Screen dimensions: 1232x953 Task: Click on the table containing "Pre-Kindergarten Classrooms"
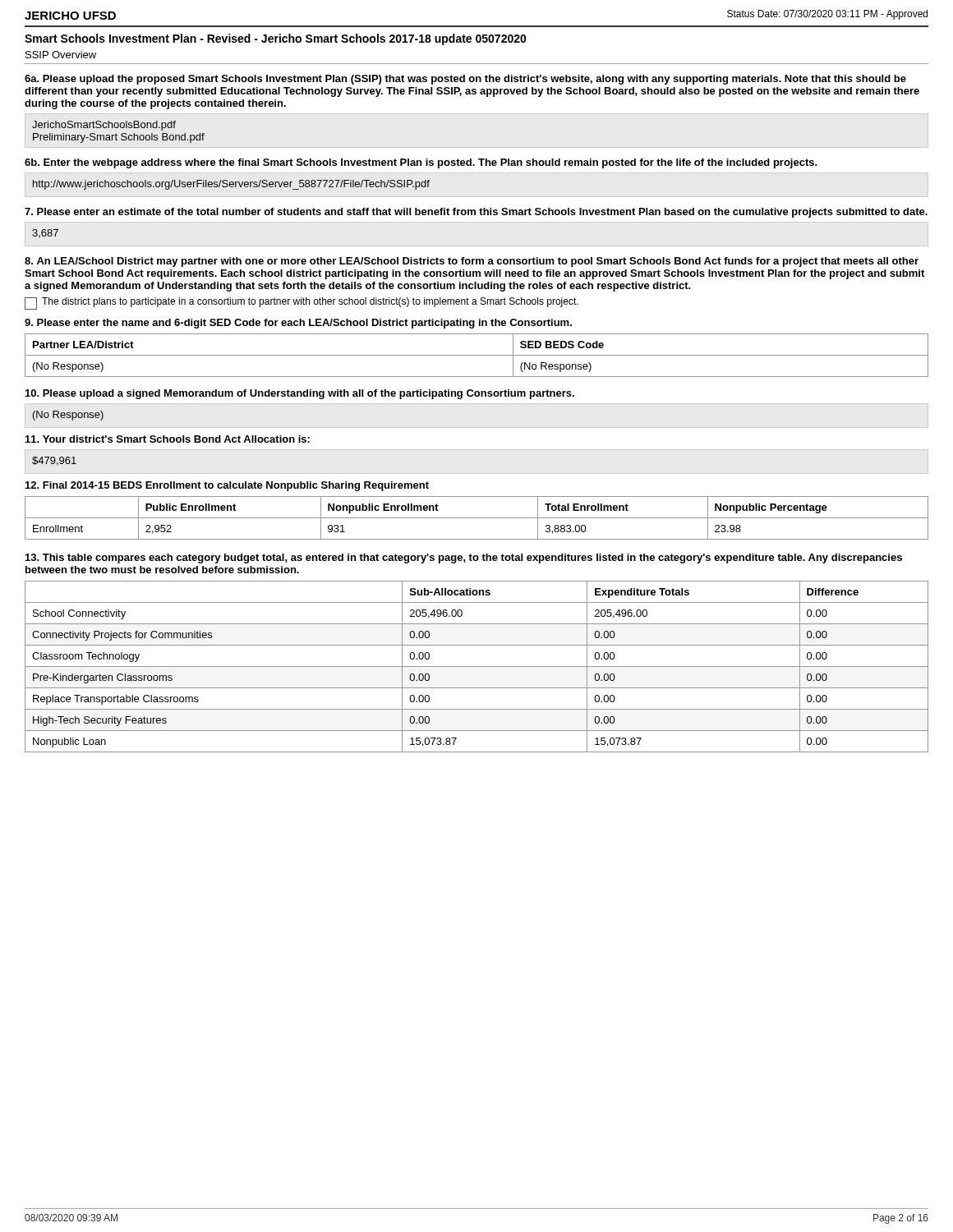(x=476, y=667)
